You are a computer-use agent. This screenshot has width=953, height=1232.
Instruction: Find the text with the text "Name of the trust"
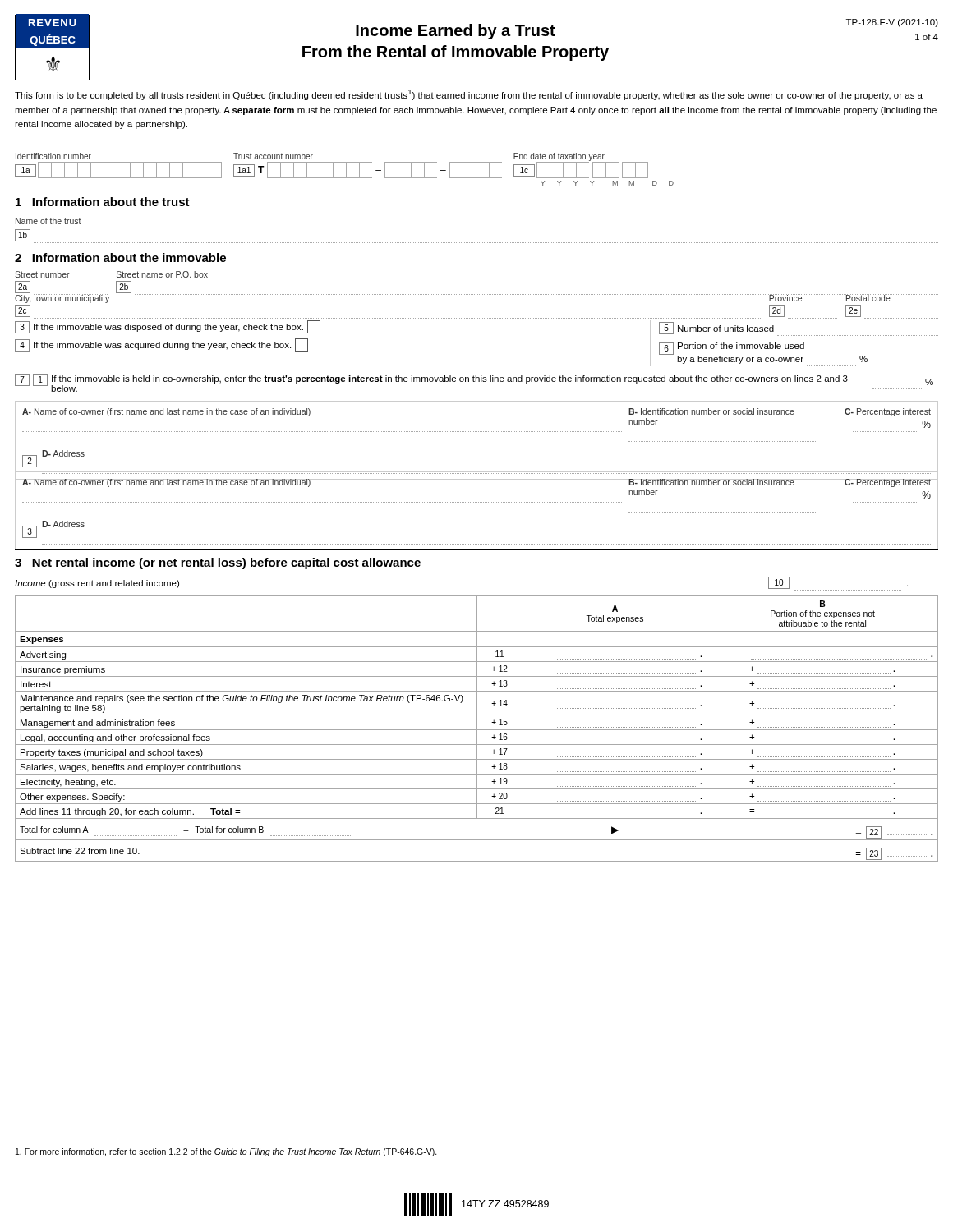pyautogui.click(x=48, y=221)
